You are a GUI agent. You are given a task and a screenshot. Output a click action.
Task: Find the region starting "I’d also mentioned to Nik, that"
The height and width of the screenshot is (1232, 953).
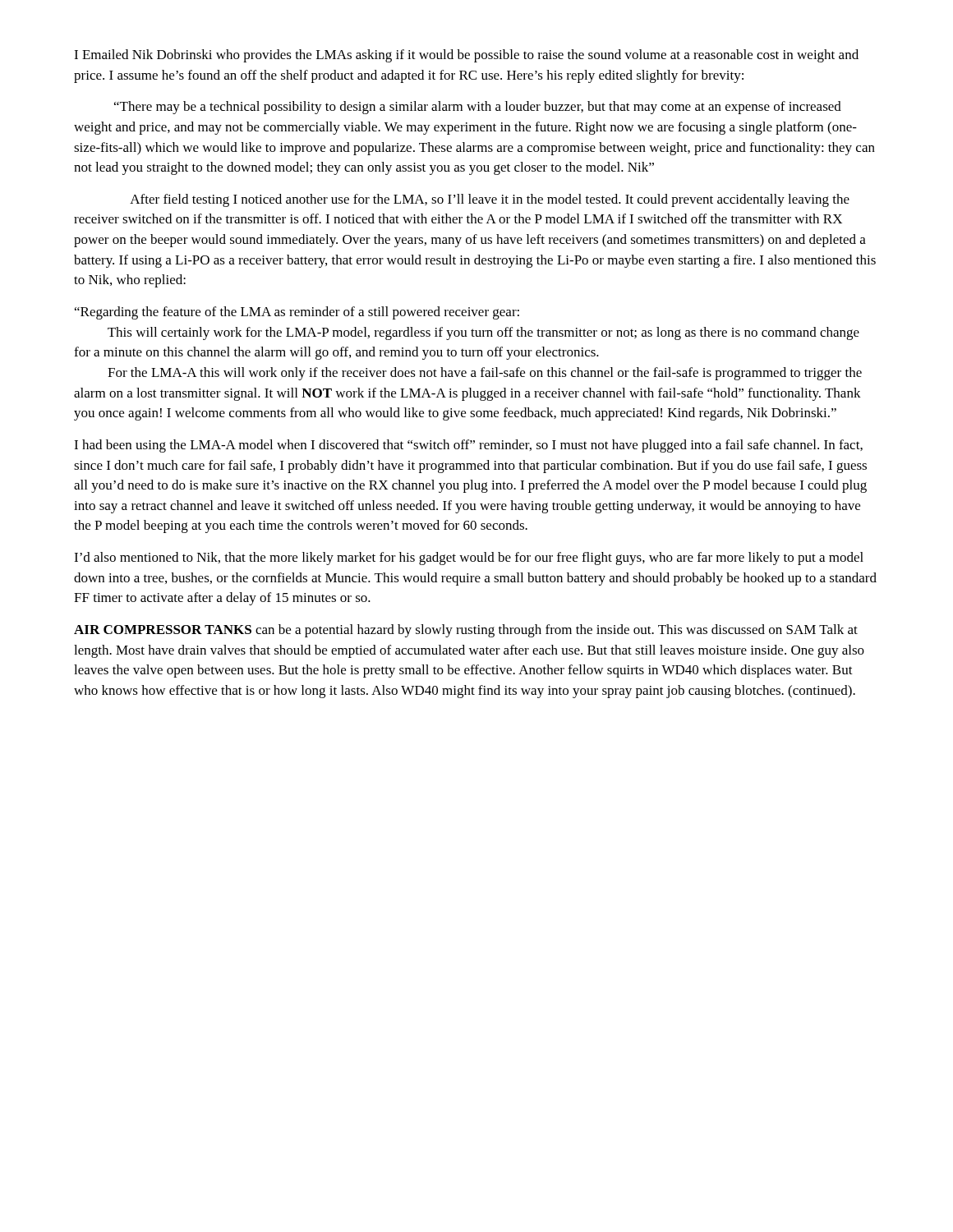coord(475,578)
